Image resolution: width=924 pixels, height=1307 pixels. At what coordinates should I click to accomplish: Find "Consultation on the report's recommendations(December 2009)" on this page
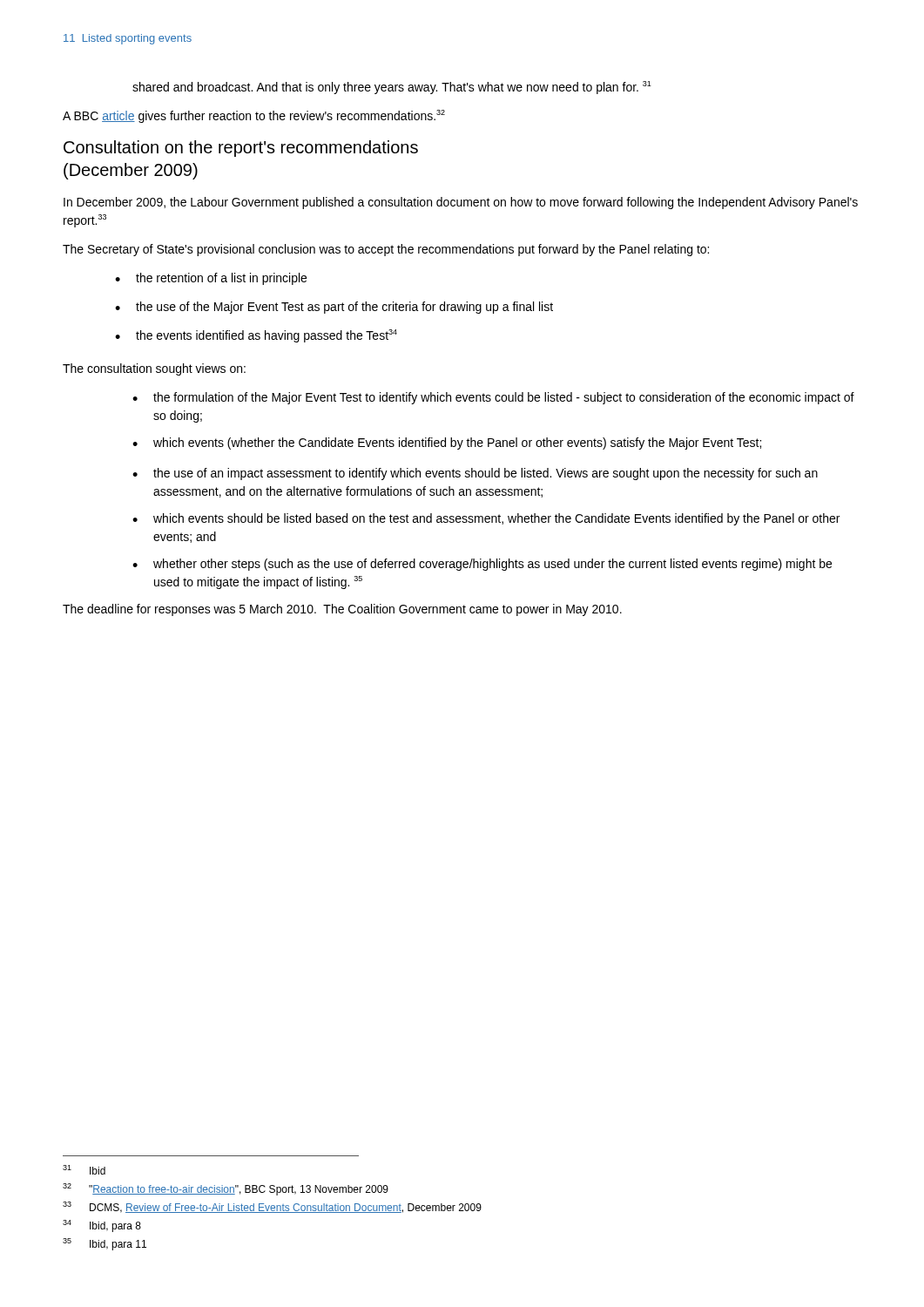(x=241, y=159)
